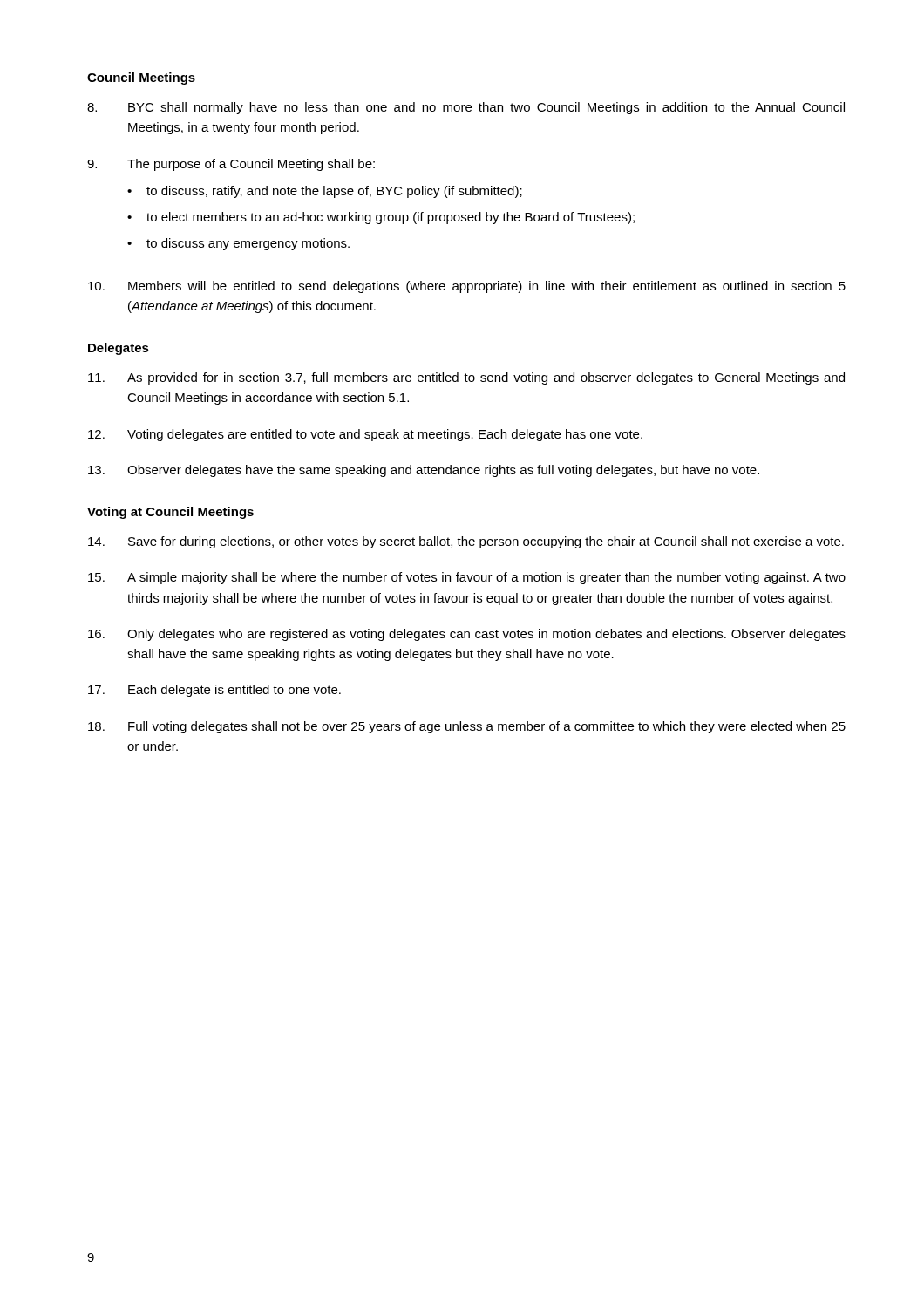Click on the element starting "18. Full voting delegates shall not be over"
Screen dimensions: 1308x924
pyautogui.click(x=466, y=736)
